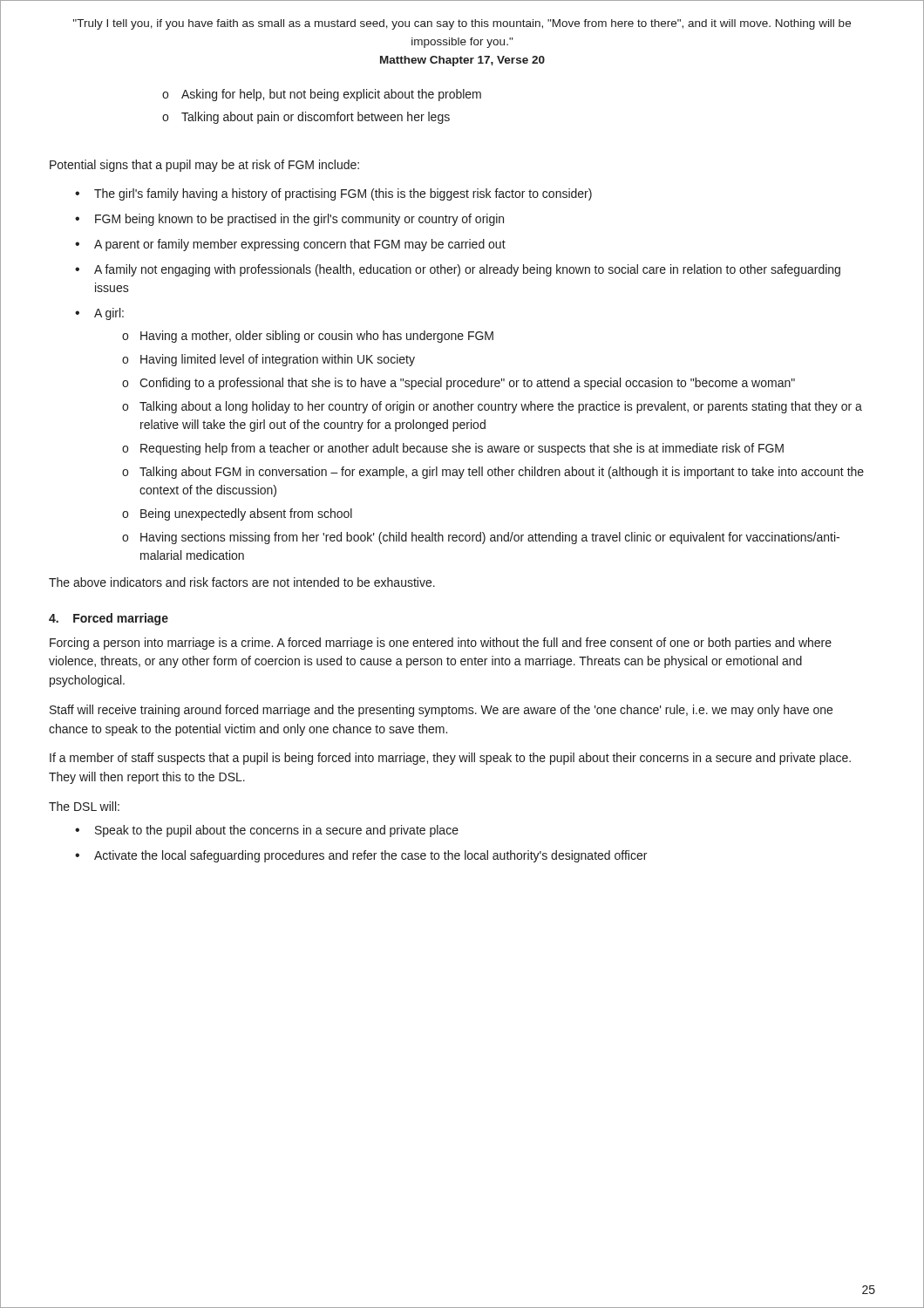
Task: Find the block on this page that starts "A girl: Having a mother, older"
Action: [x=485, y=435]
